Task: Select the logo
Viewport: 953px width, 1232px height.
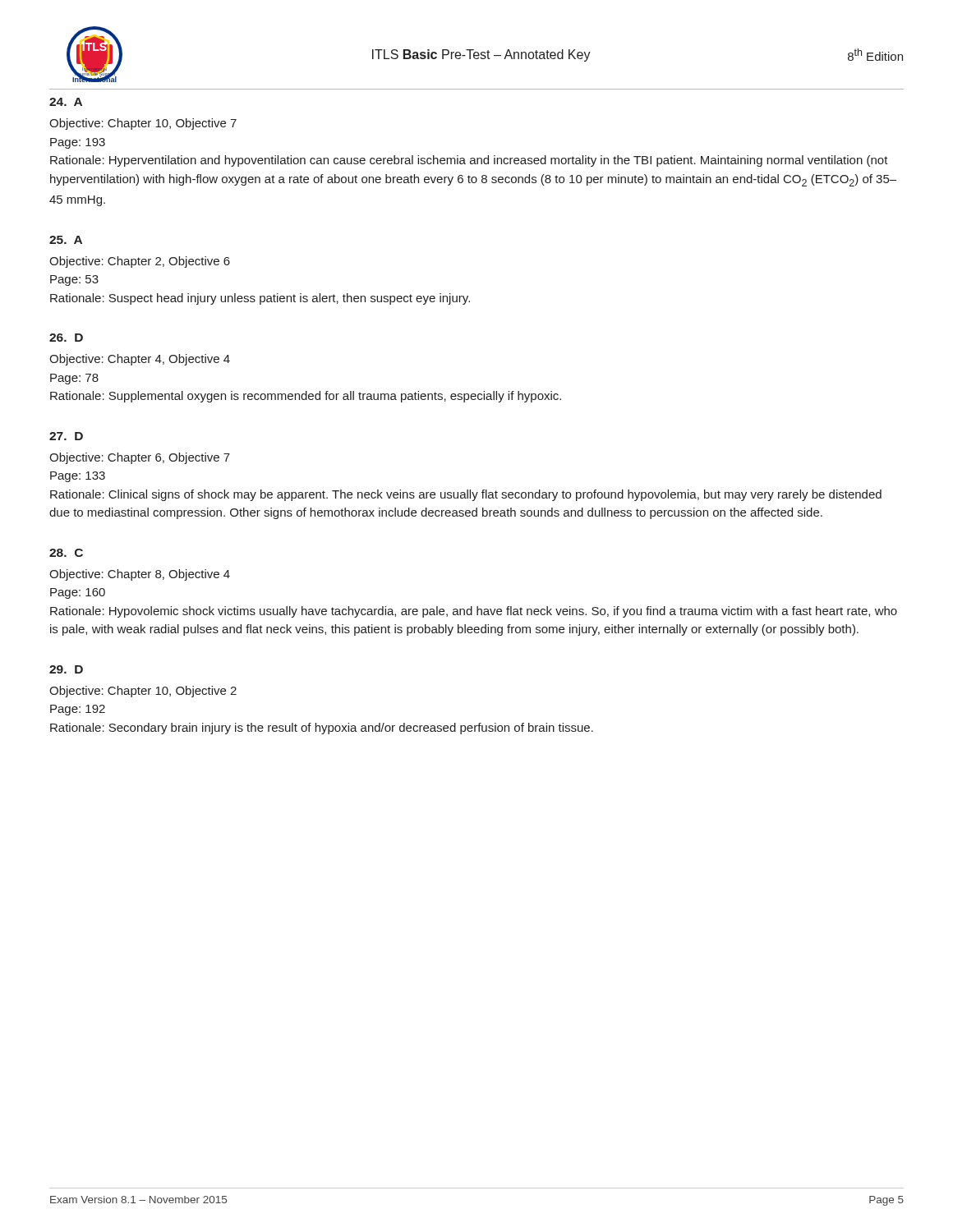Action: pyautogui.click(x=99, y=55)
